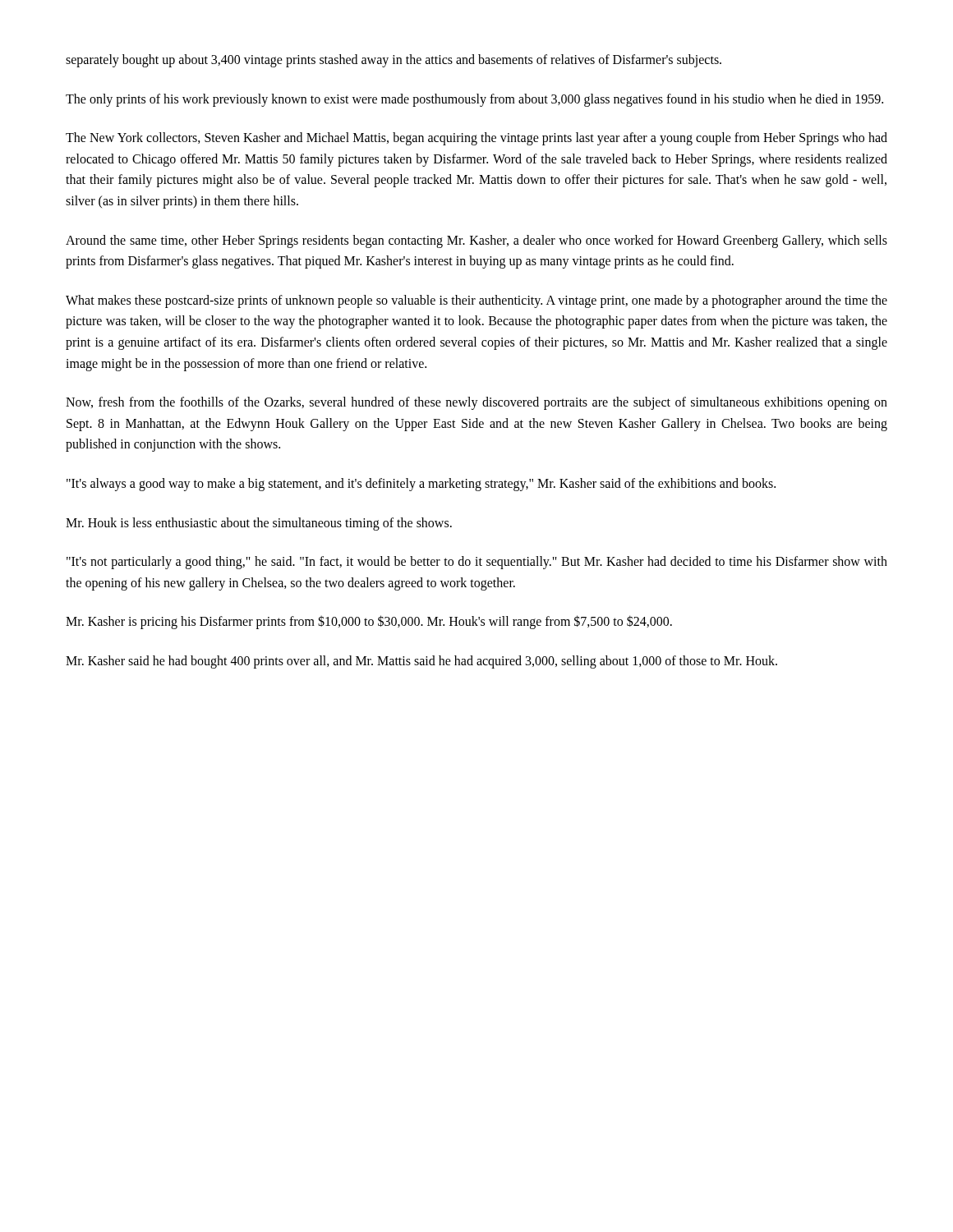Find the block starting "Mr. Kasher is"
This screenshot has height=1232, width=953.
(x=369, y=622)
